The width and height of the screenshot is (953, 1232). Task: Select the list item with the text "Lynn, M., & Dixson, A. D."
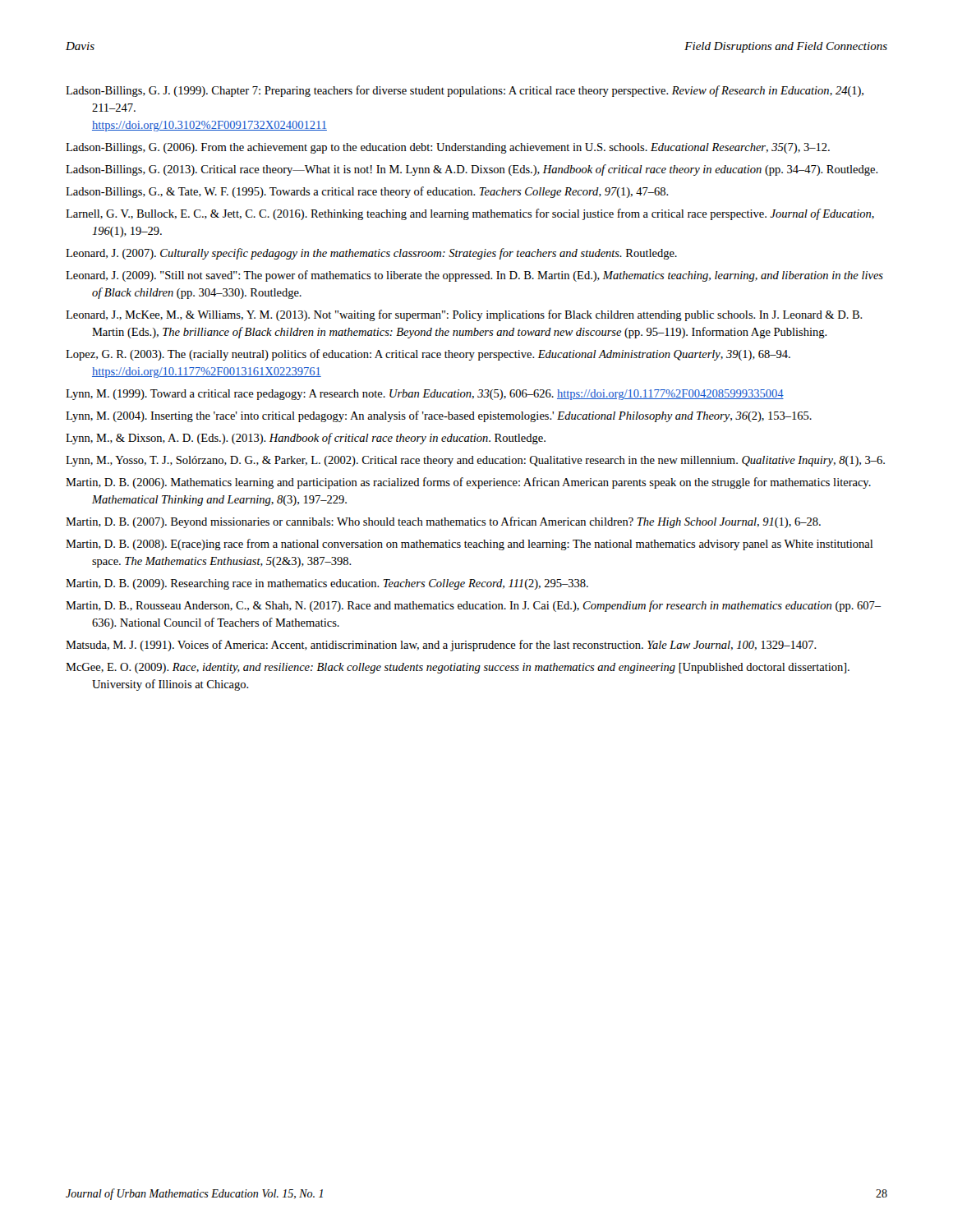(306, 438)
